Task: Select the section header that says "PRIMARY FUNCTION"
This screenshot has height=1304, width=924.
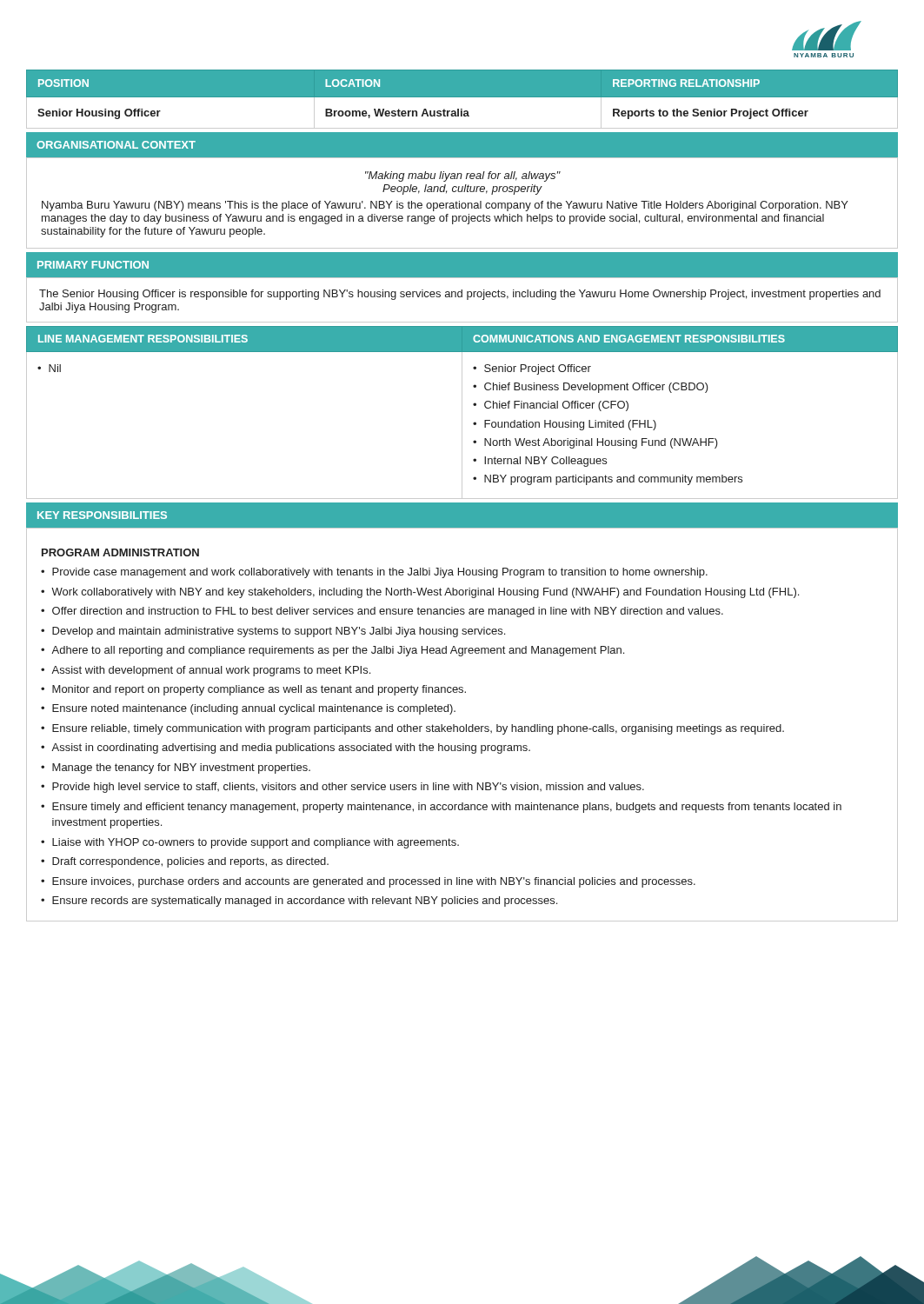Action: tap(93, 265)
